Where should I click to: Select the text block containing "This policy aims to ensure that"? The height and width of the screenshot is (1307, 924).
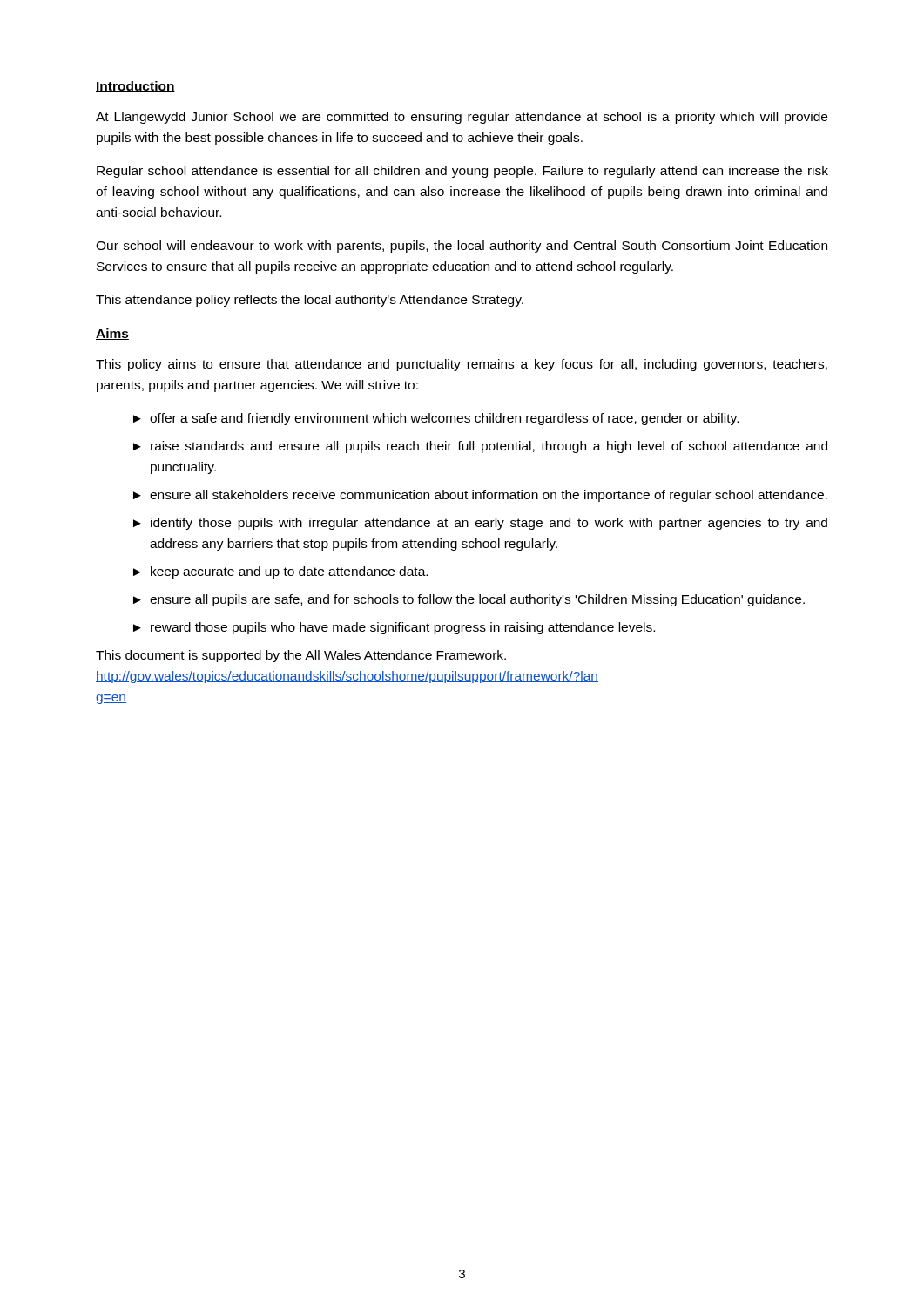(462, 374)
